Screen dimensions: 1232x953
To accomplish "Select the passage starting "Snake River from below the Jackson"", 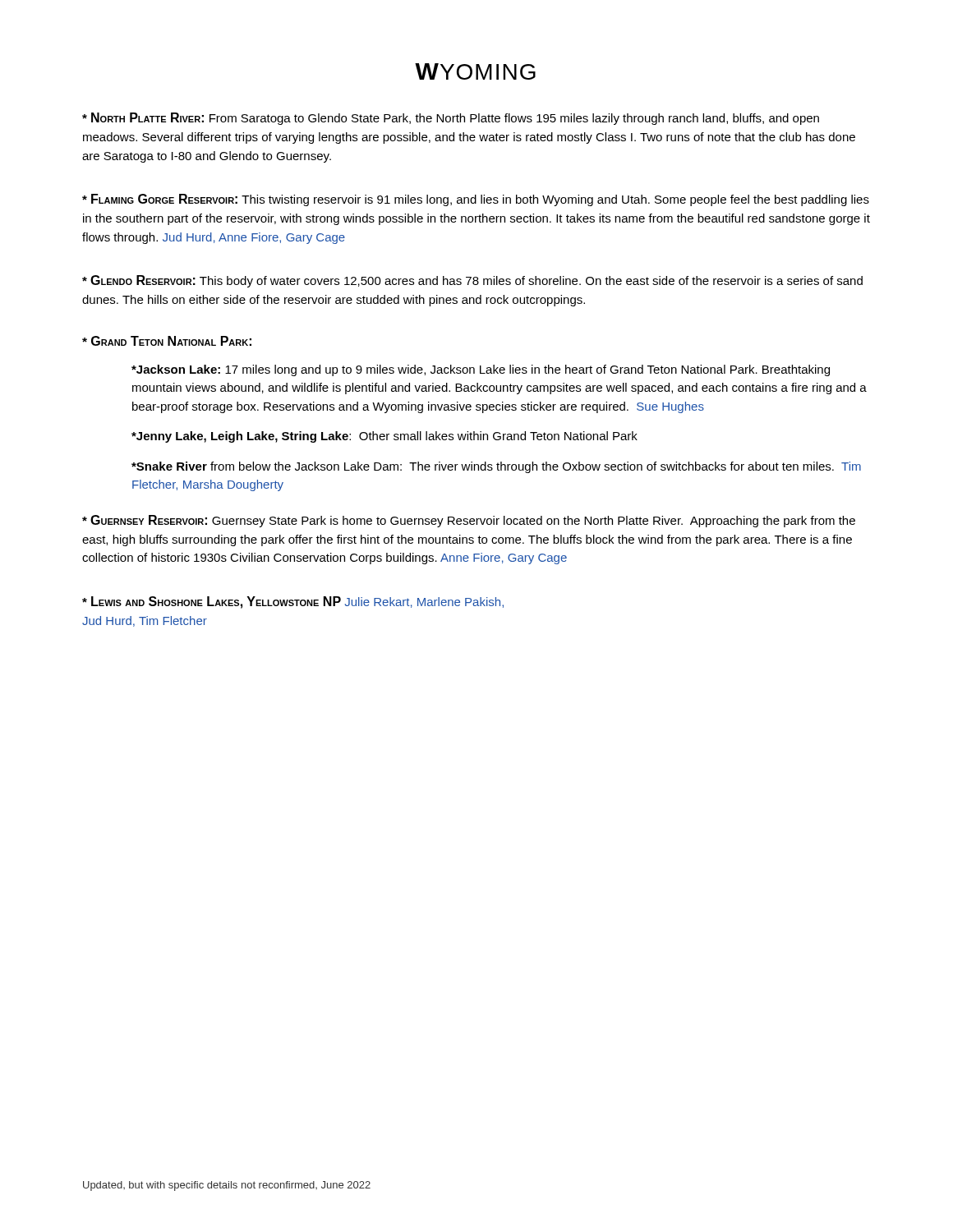I will (x=496, y=475).
